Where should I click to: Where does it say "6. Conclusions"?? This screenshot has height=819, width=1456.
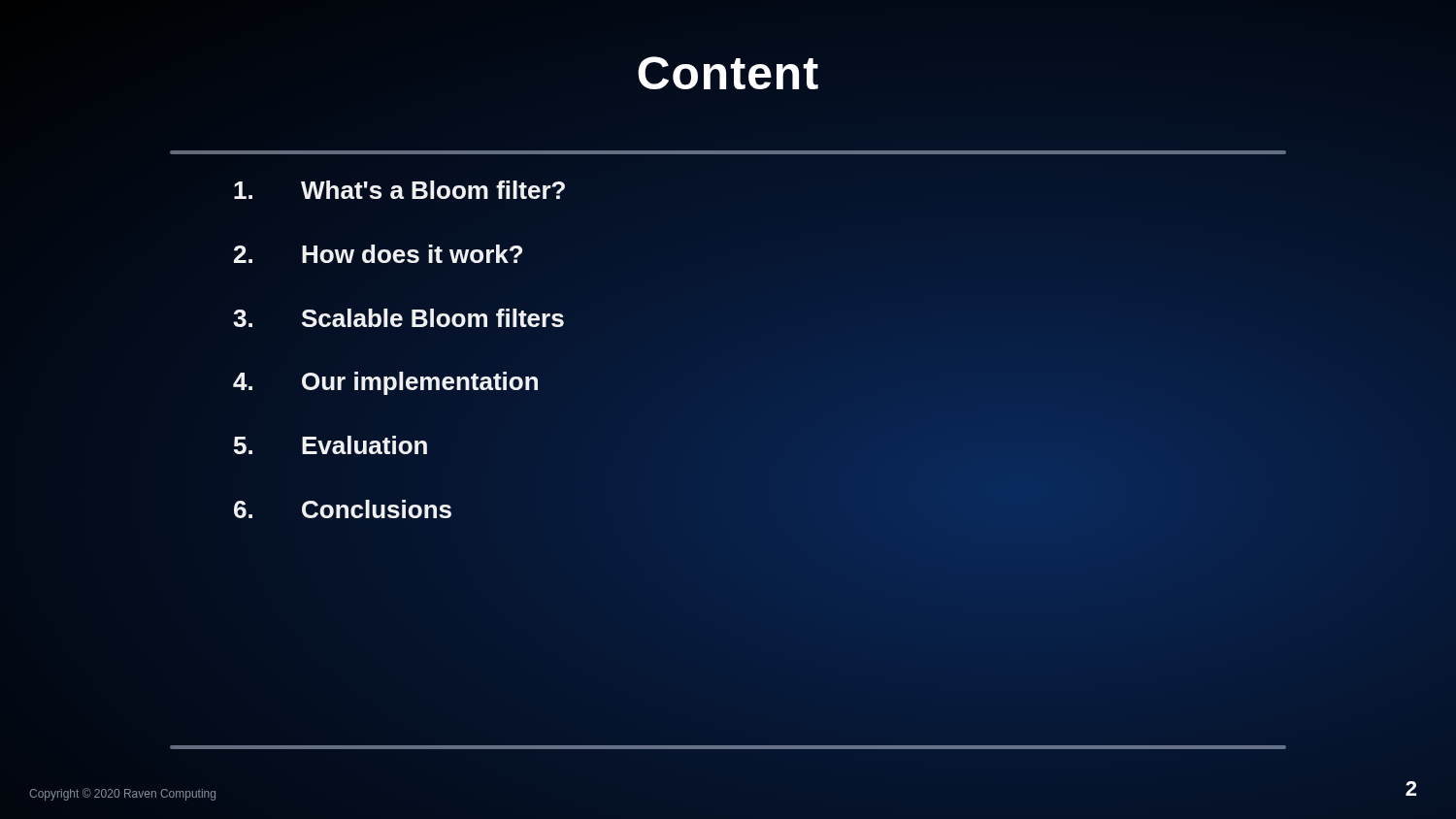tap(343, 510)
